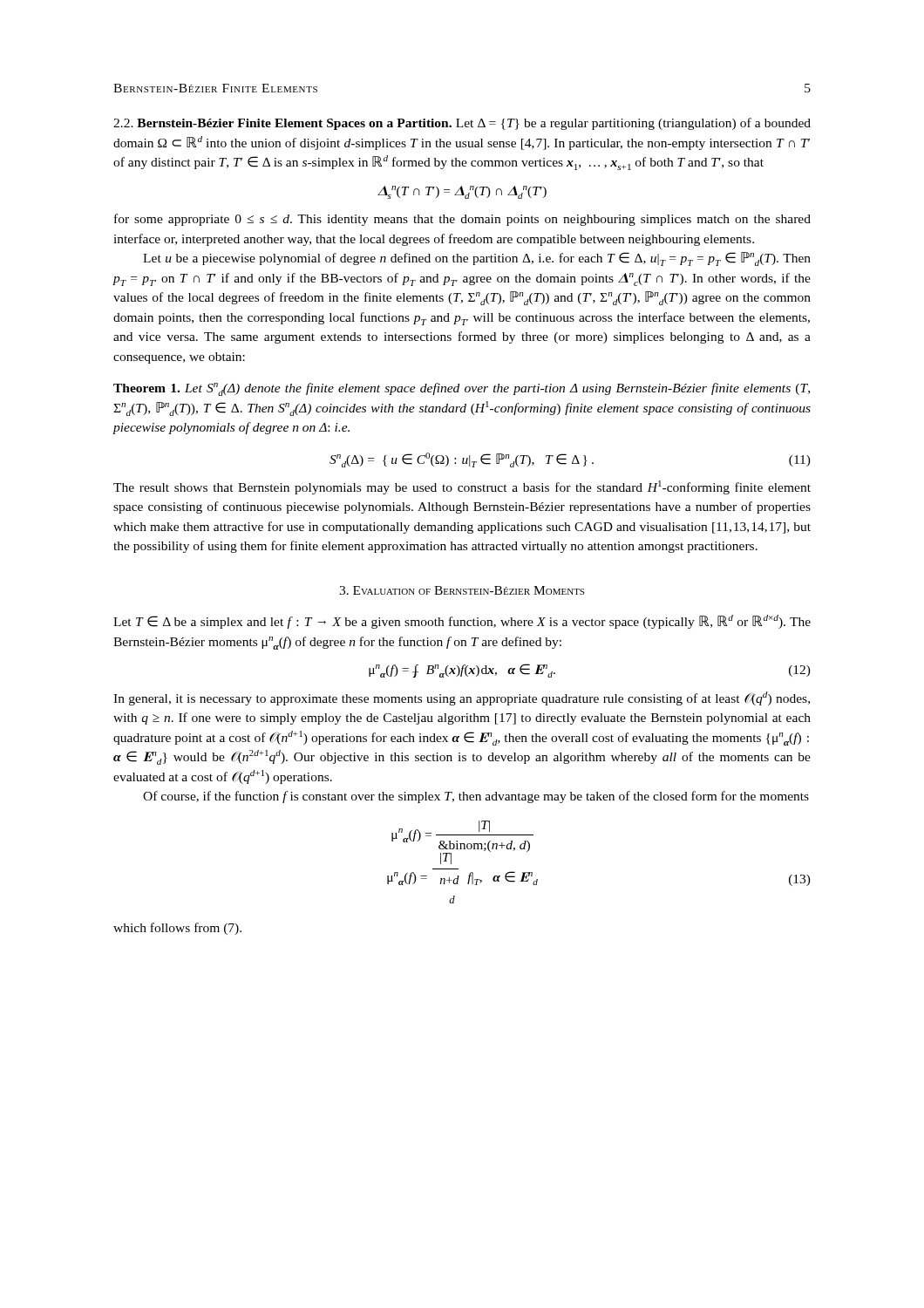This screenshot has height=1308, width=924.
Task: Locate the section header containing "3. Evaluation of Bernstein-Bézier Moments"
Action: click(462, 590)
